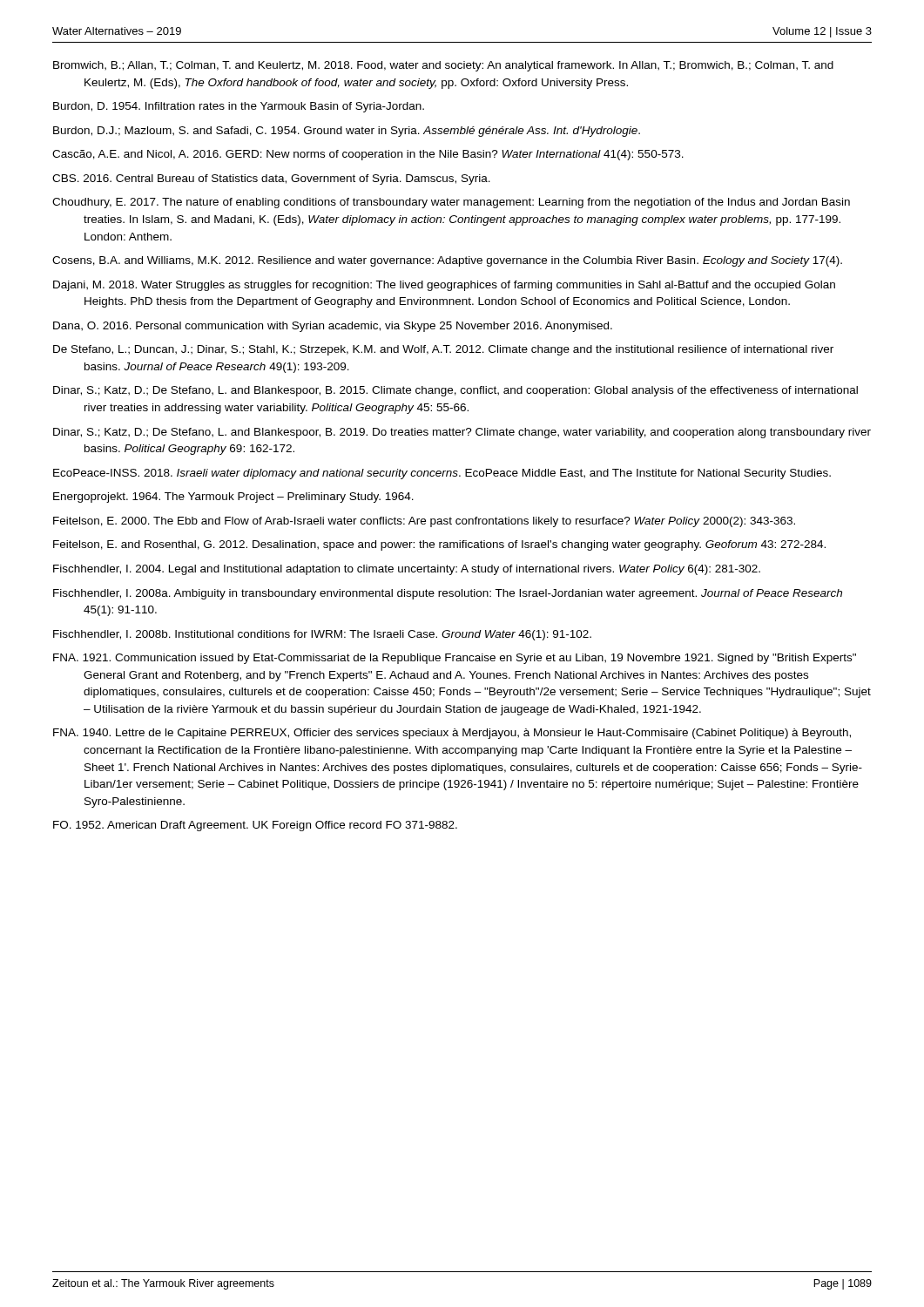Select the list item that says "FNA. 1940. Lettre de le"
924x1307 pixels.
point(457,767)
